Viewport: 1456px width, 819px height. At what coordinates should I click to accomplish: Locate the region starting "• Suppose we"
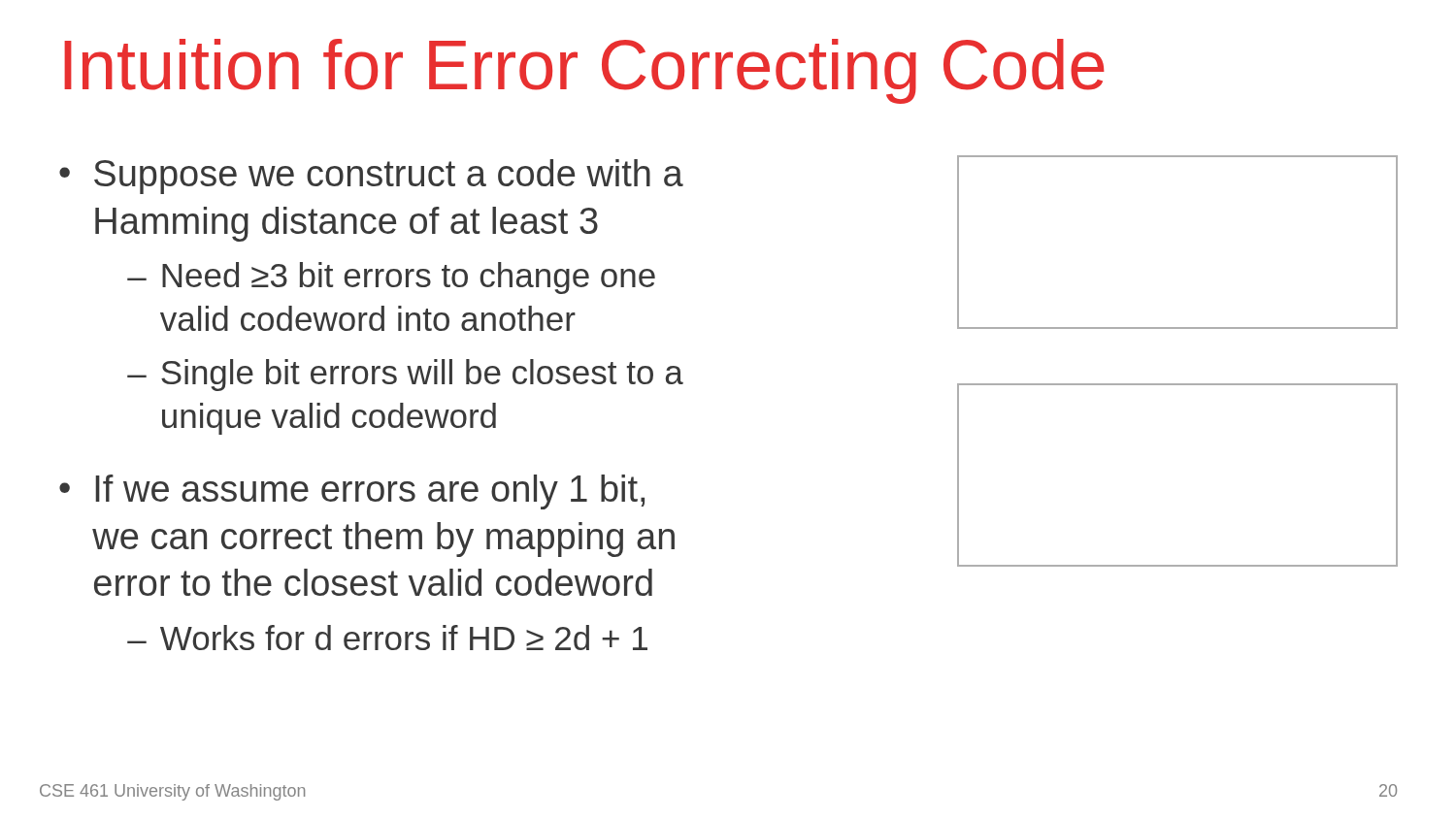coord(427,299)
